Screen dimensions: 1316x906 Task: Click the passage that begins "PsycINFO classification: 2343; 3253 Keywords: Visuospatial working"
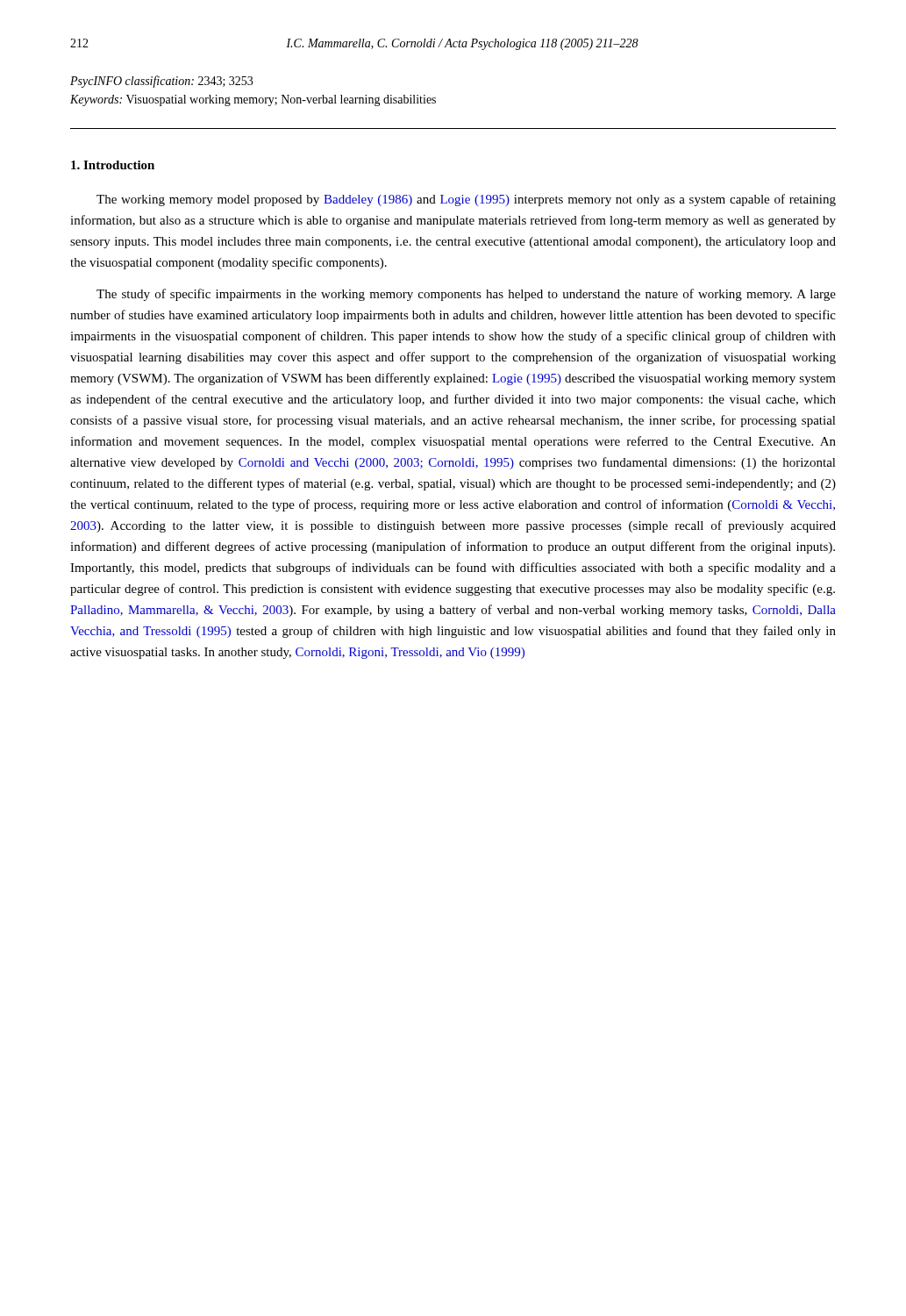161,82
